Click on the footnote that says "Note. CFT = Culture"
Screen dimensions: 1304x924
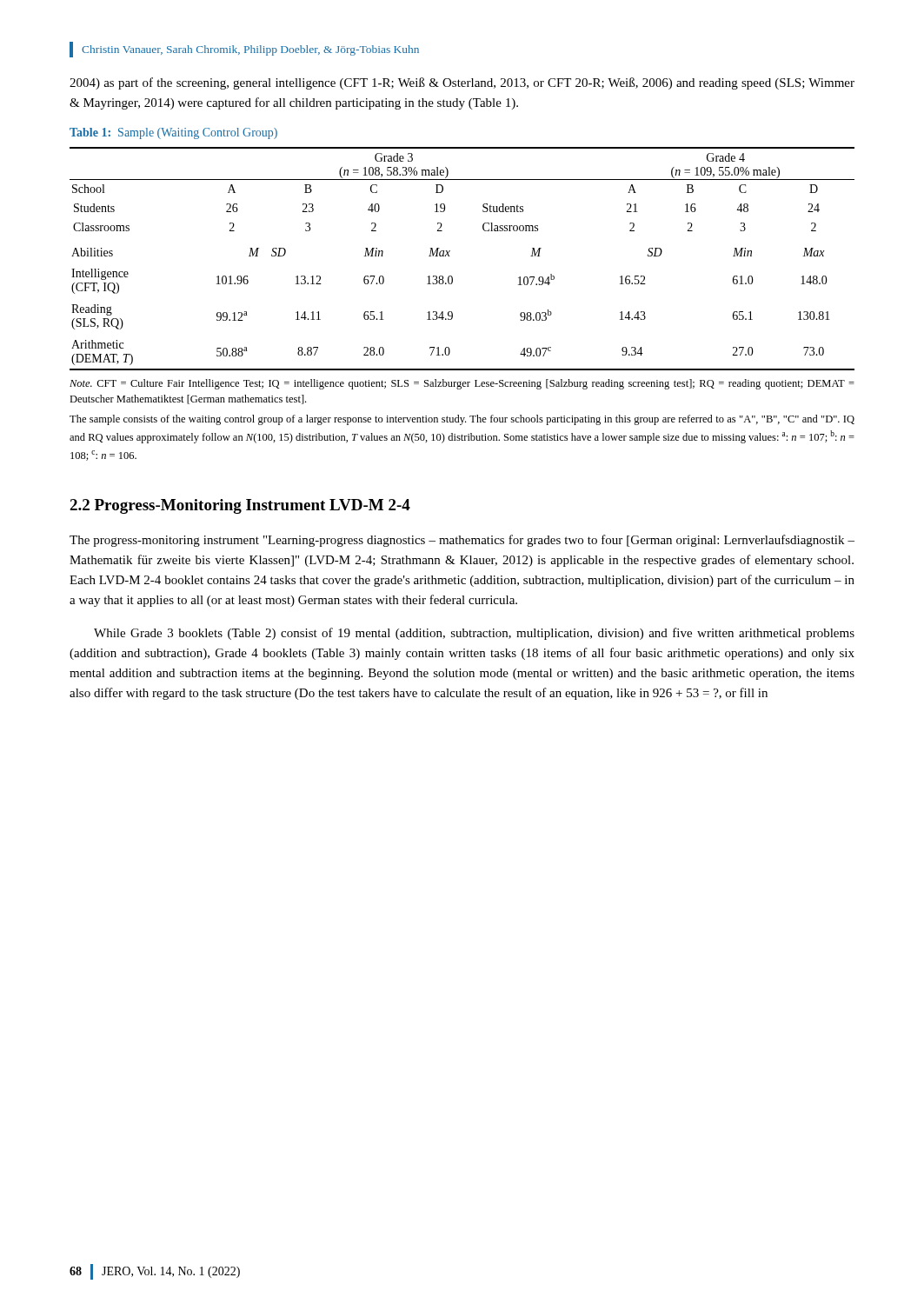(462, 419)
